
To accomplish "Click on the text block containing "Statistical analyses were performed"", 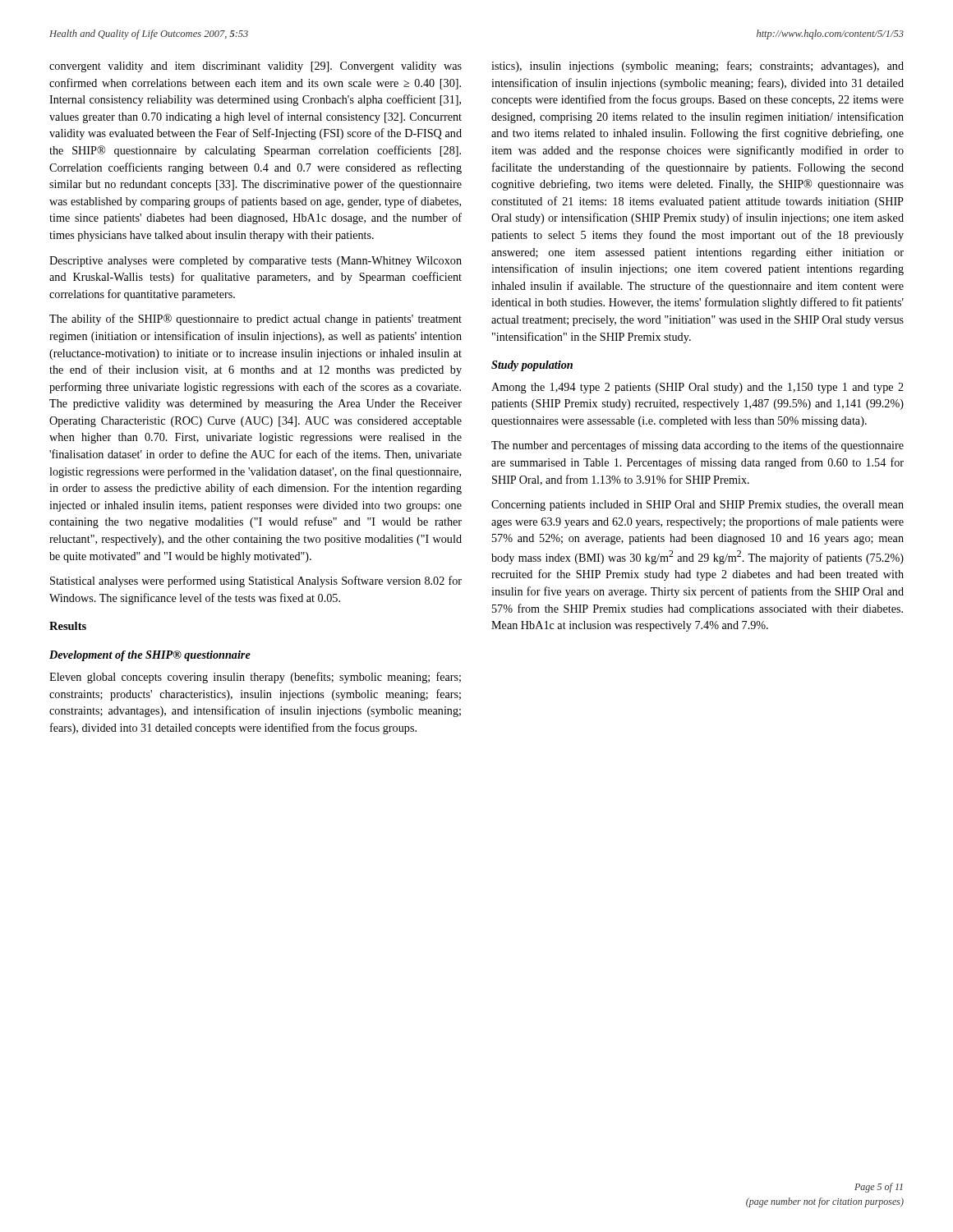I will (255, 590).
